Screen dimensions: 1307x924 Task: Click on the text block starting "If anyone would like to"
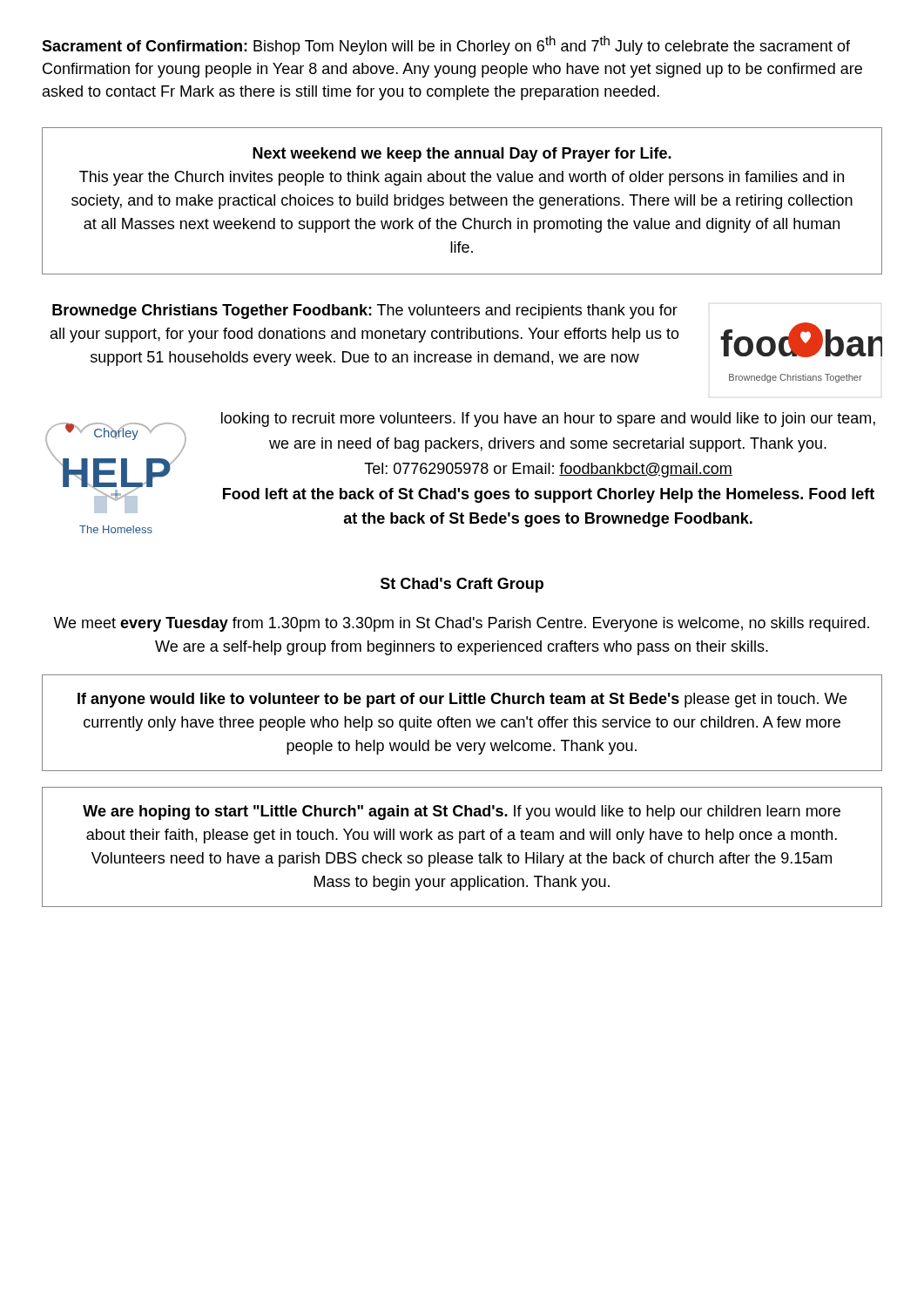coord(462,723)
